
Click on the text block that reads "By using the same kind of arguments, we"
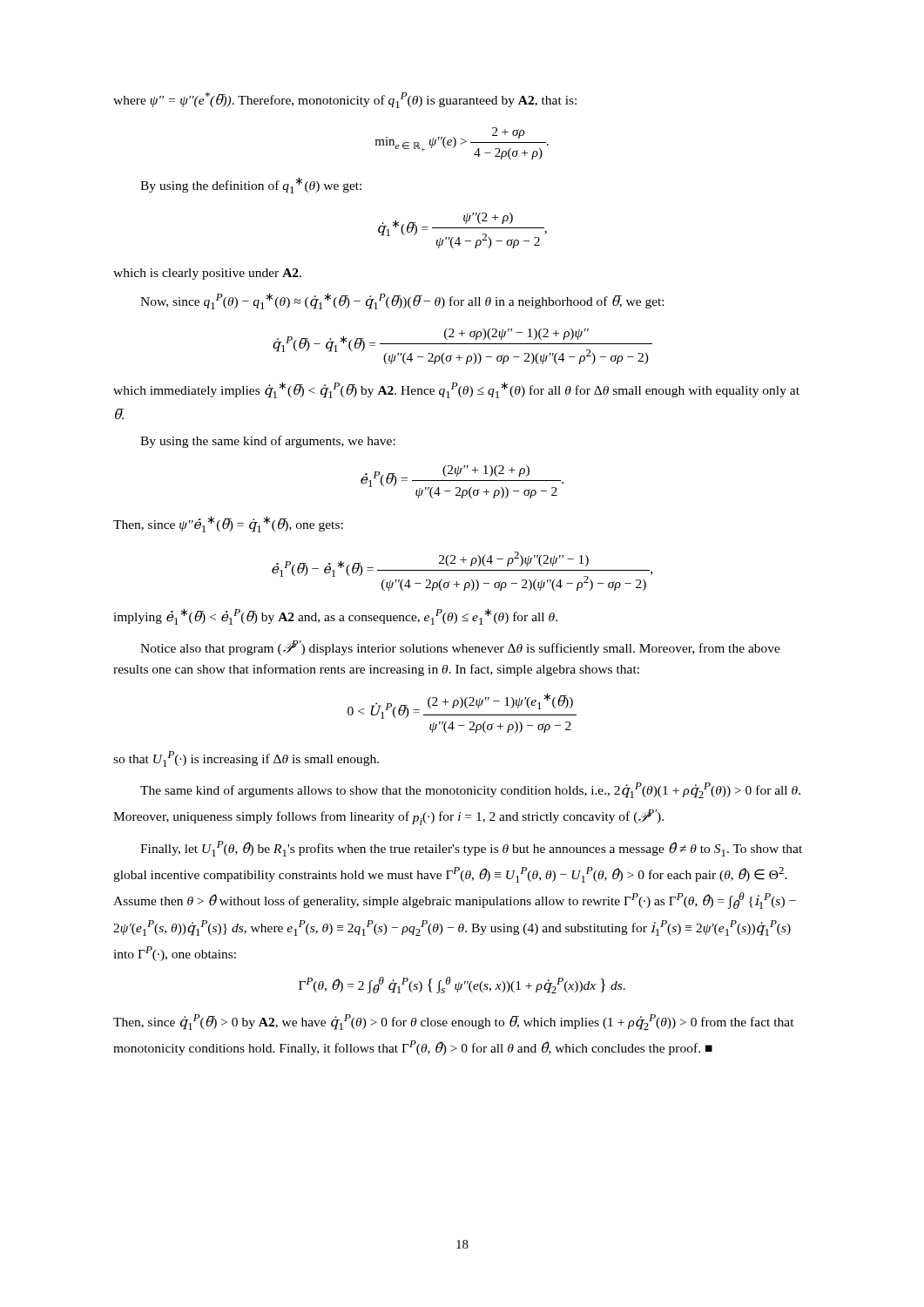pos(268,440)
